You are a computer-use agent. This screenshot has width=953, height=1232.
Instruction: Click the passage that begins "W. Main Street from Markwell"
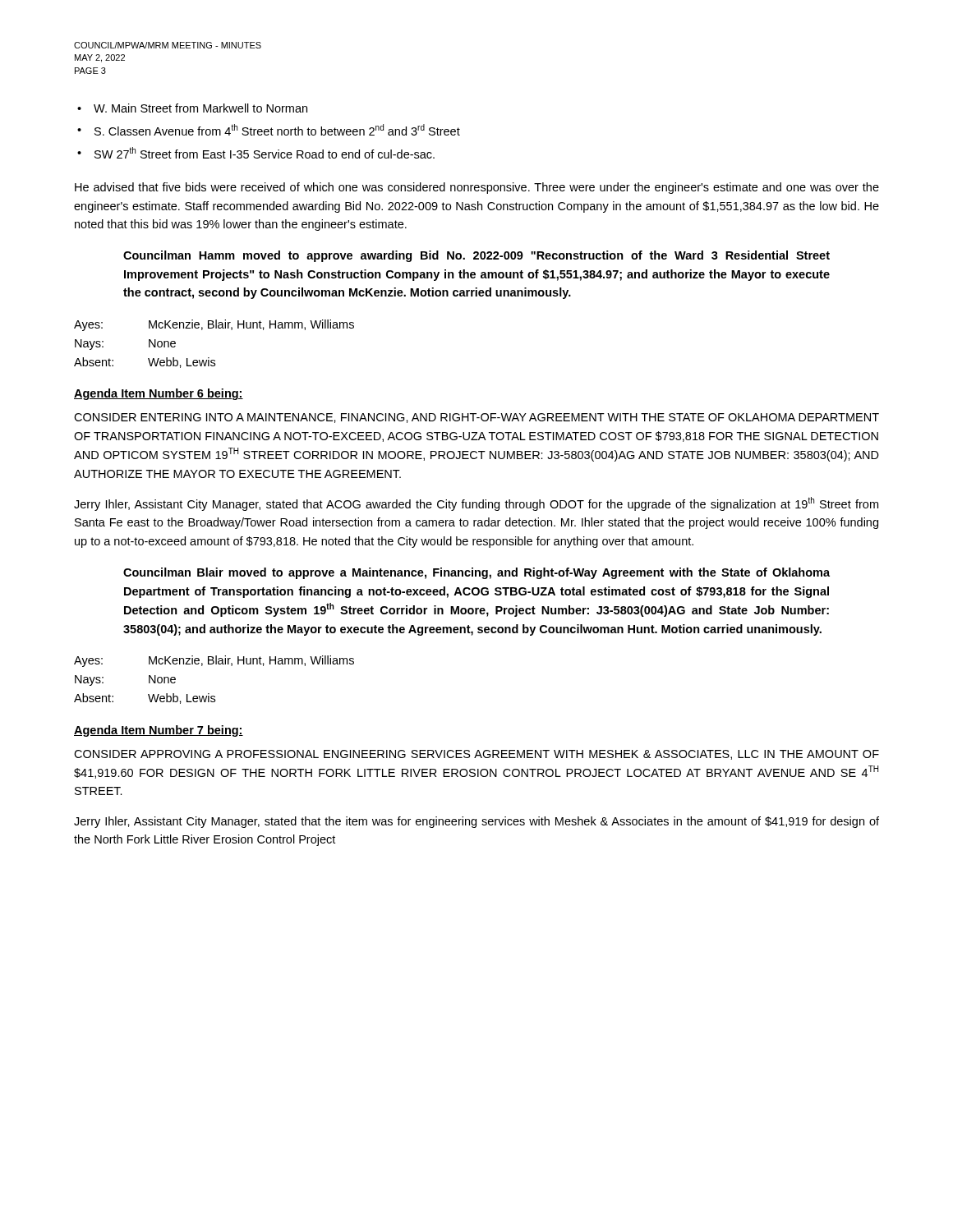click(201, 109)
